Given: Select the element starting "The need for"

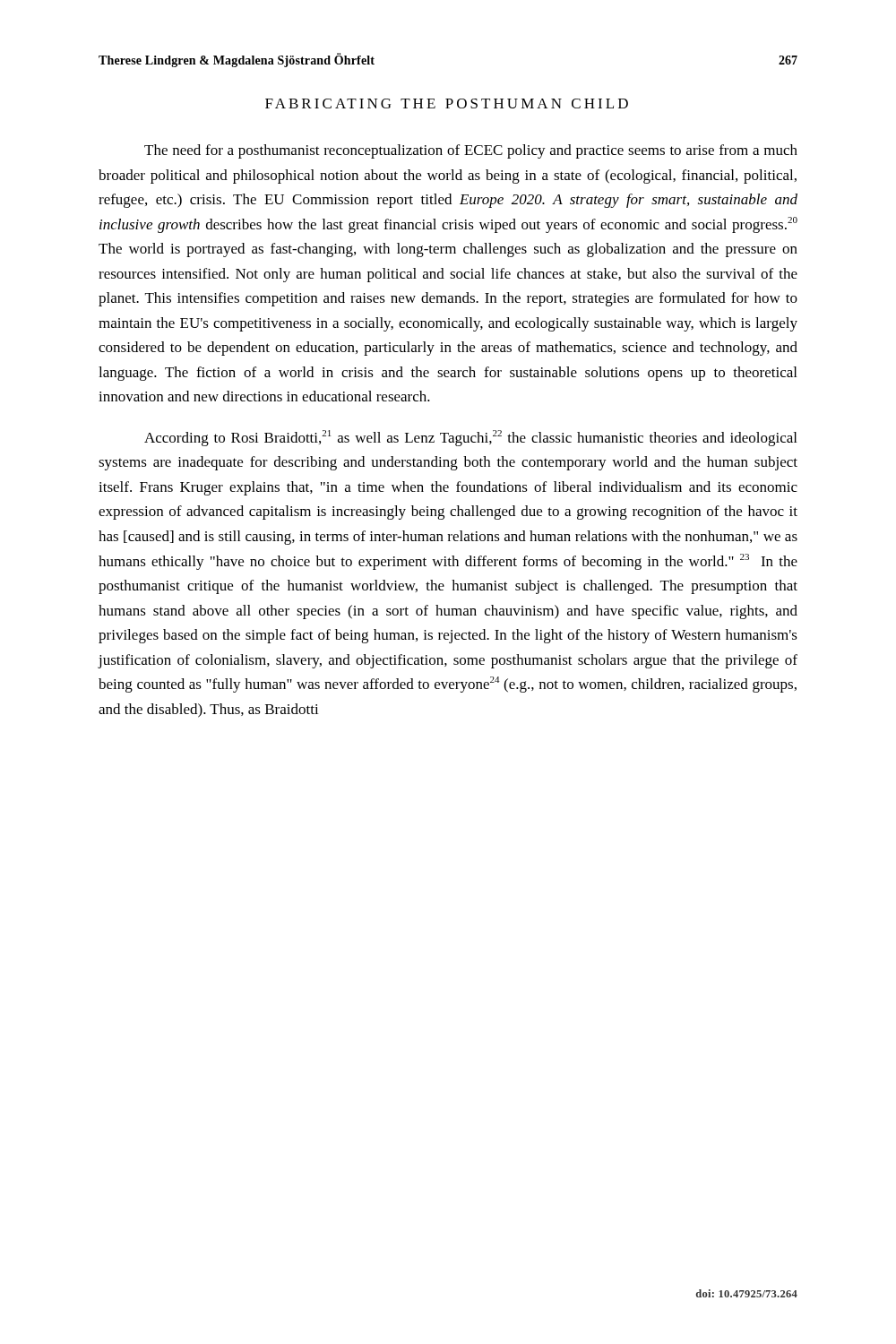Looking at the screenshot, I should [448, 430].
